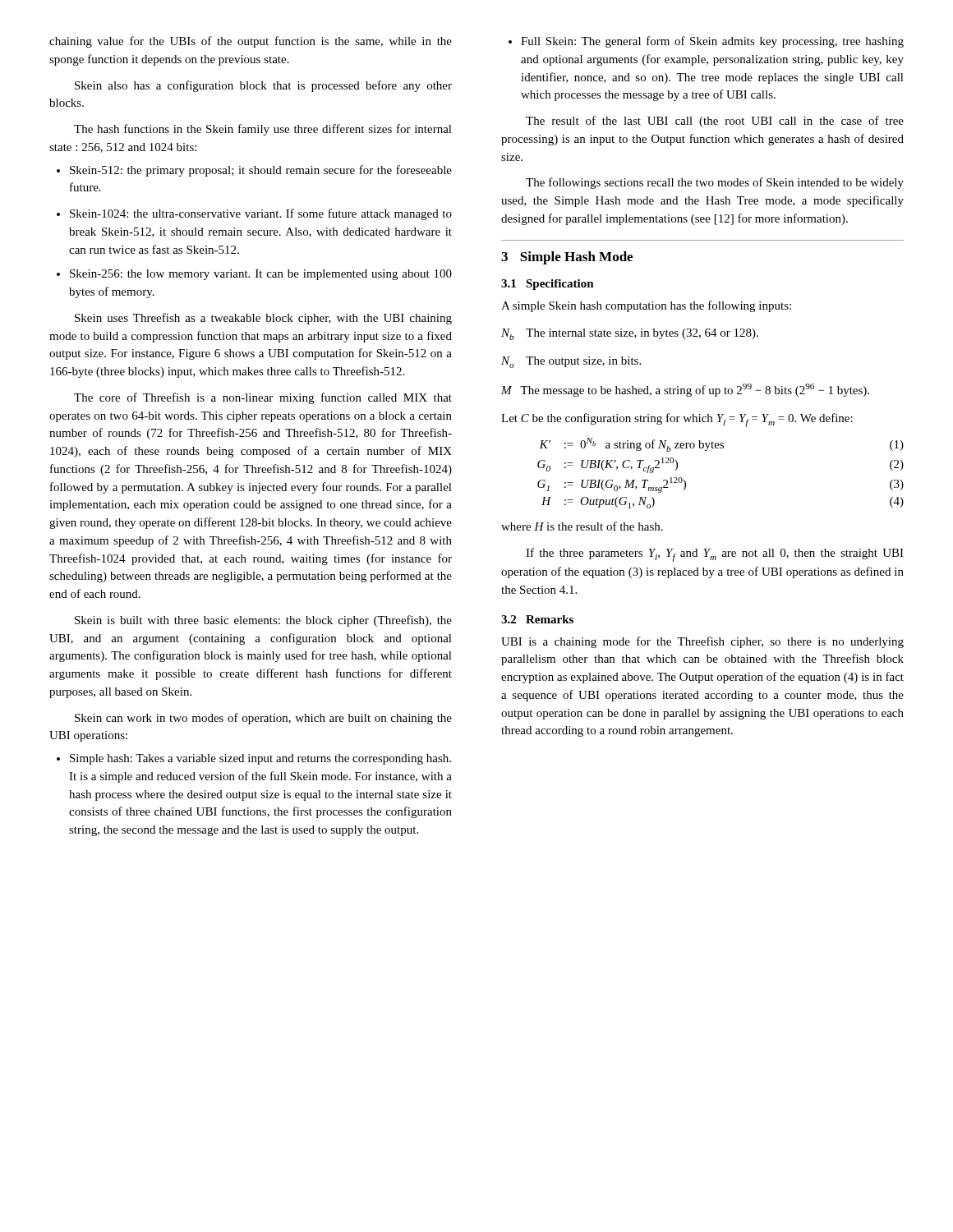Click the passage that begins "M The message to be hashed,"
This screenshot has height=1232, width=953.
click(702, 389)
